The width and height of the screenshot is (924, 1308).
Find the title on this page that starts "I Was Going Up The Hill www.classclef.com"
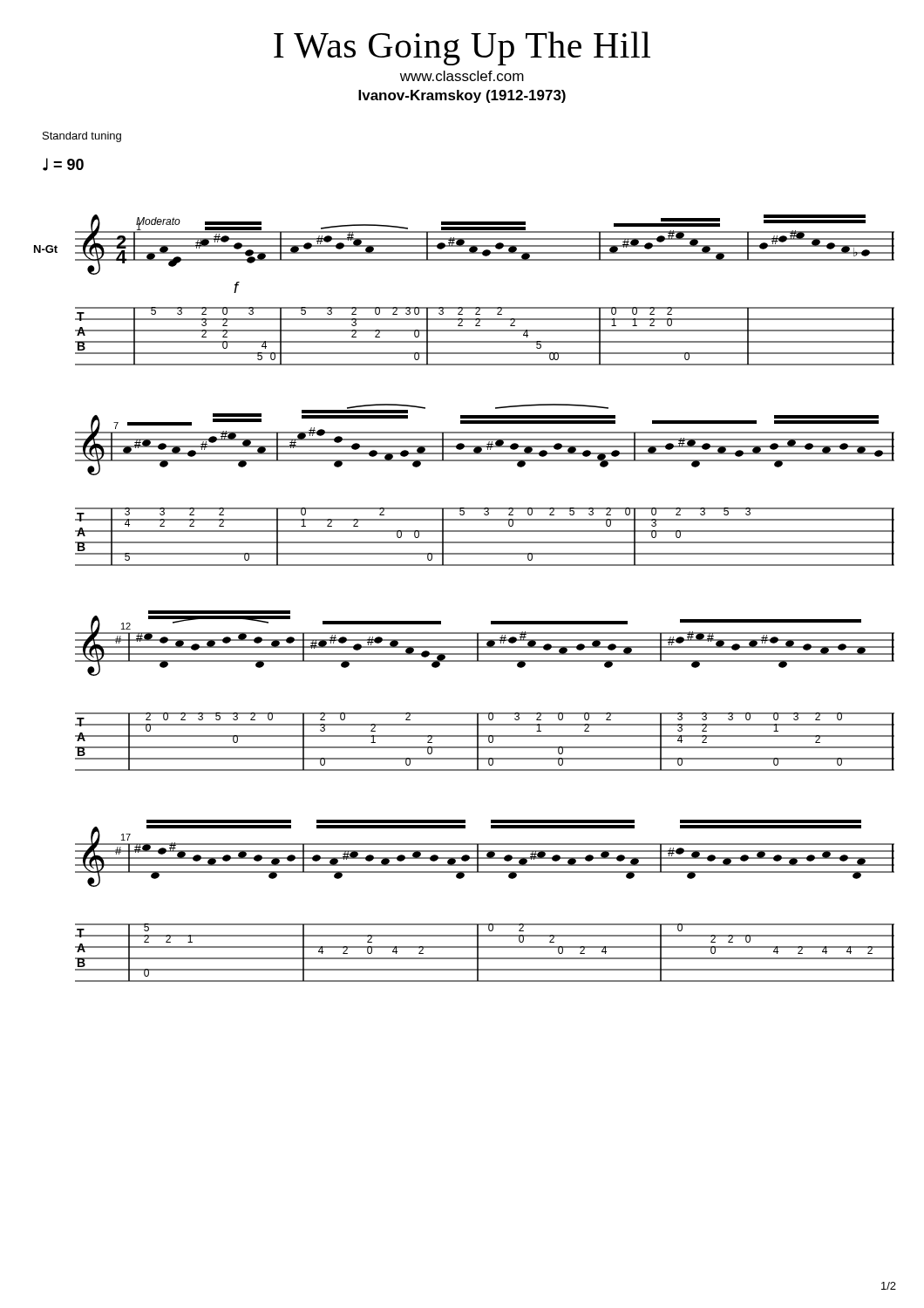tap(462, 65)
